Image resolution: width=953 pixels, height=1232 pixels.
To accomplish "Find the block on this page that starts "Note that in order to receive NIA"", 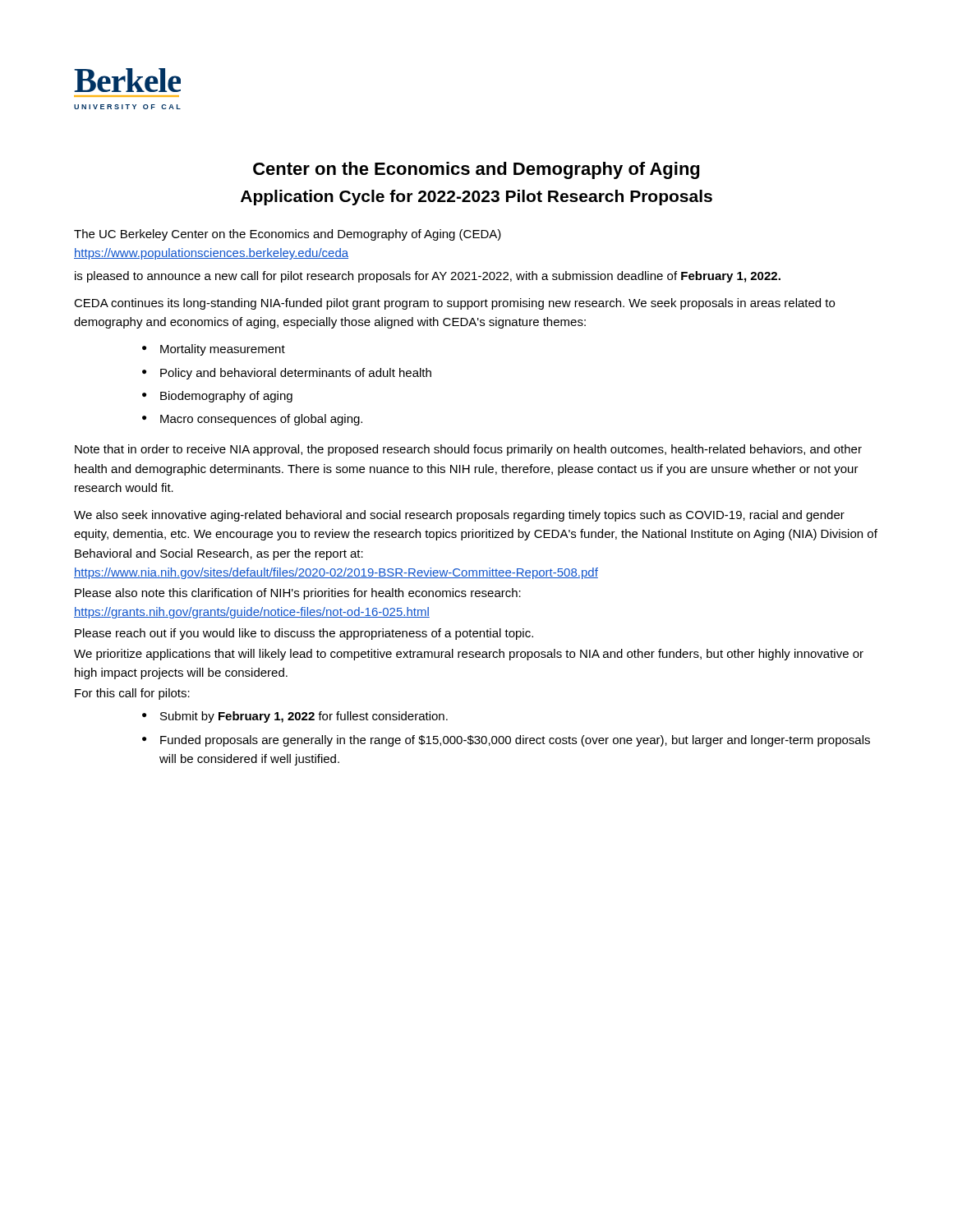I will coord(468,468).
